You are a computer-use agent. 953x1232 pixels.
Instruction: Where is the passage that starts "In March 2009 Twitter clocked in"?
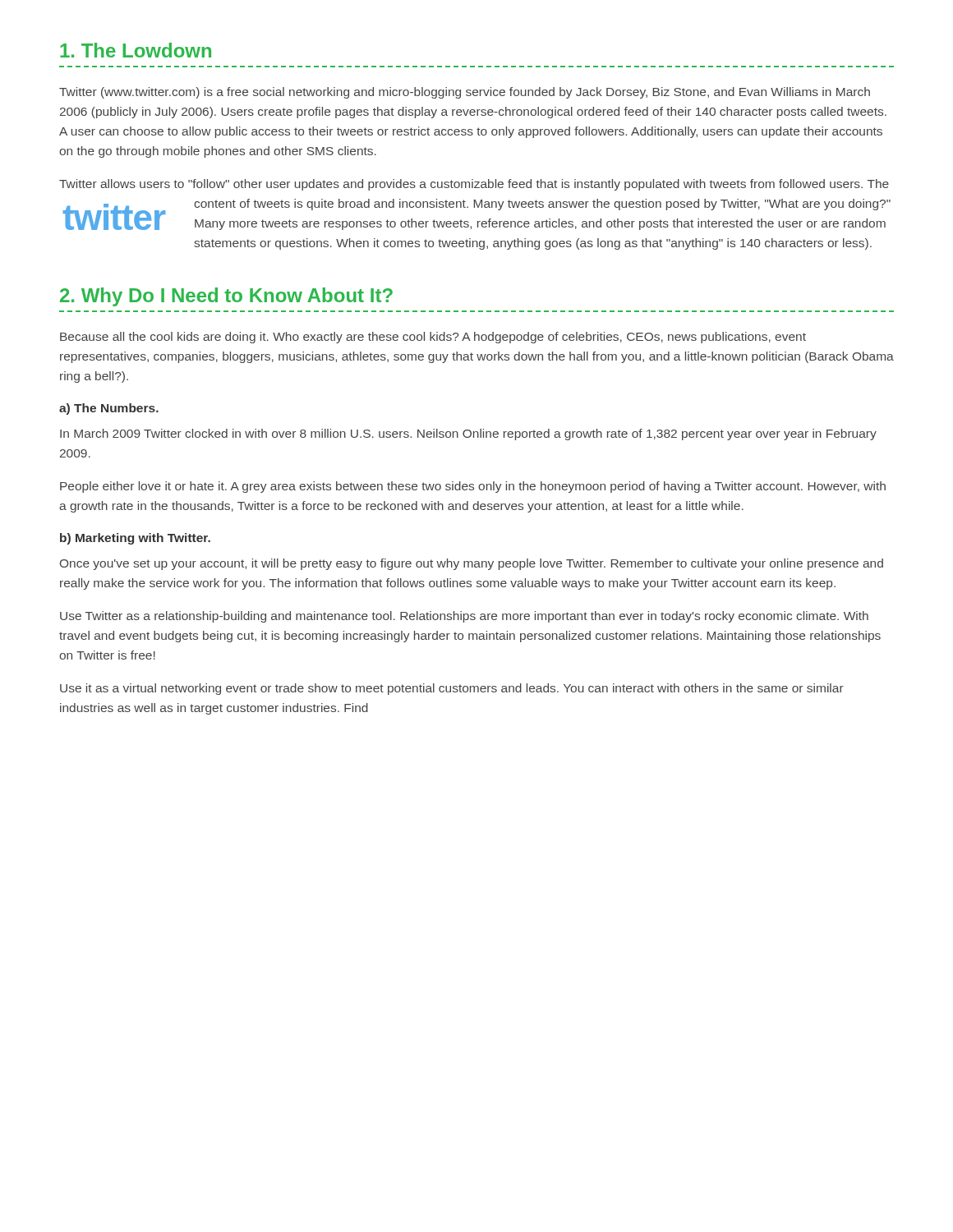coord(468,443)
